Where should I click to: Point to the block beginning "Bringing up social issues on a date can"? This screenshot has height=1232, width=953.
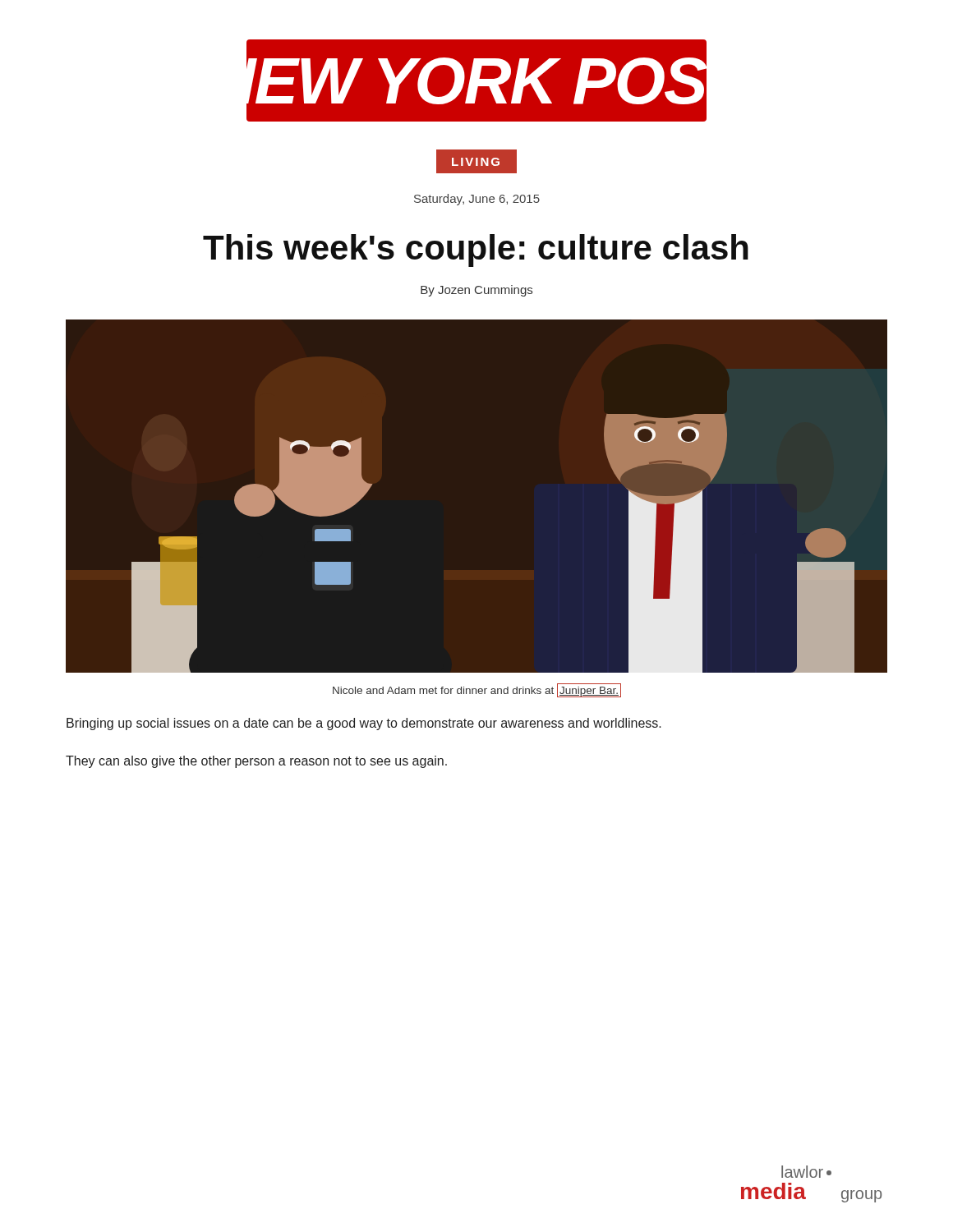tap(364, 723)
